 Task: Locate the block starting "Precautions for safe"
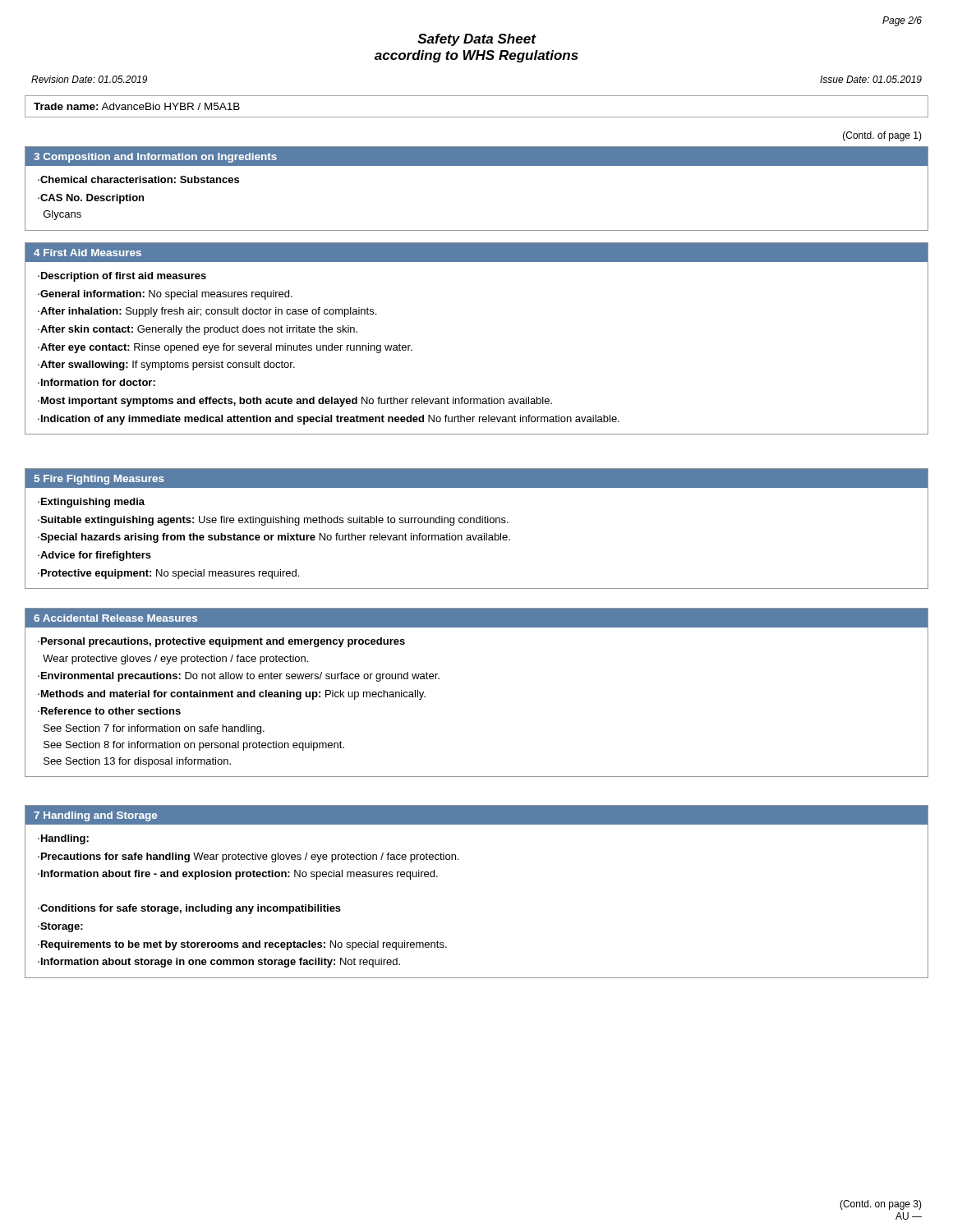[x=250, y=856]
